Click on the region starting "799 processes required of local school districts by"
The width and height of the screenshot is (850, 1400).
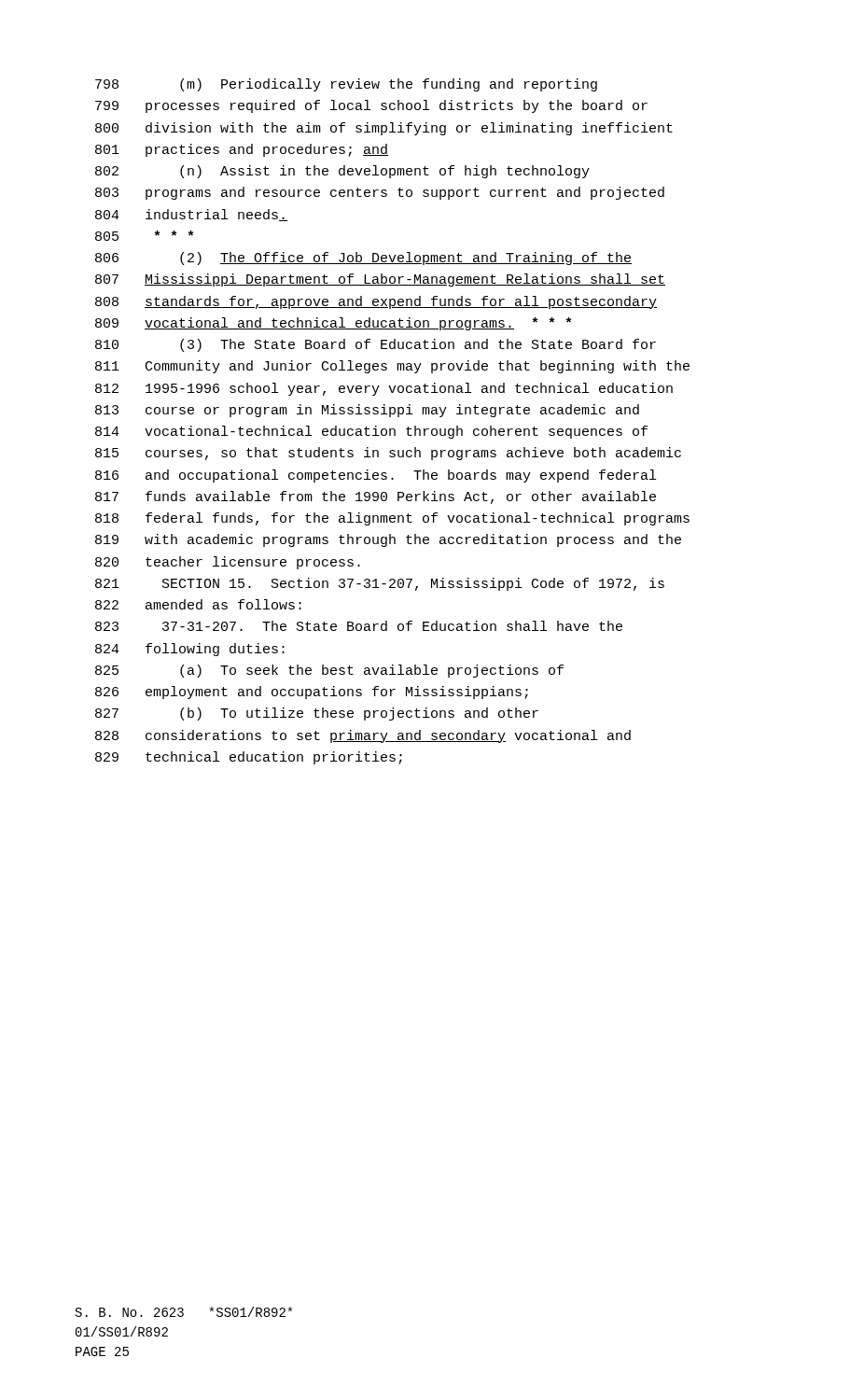(362, 107)
